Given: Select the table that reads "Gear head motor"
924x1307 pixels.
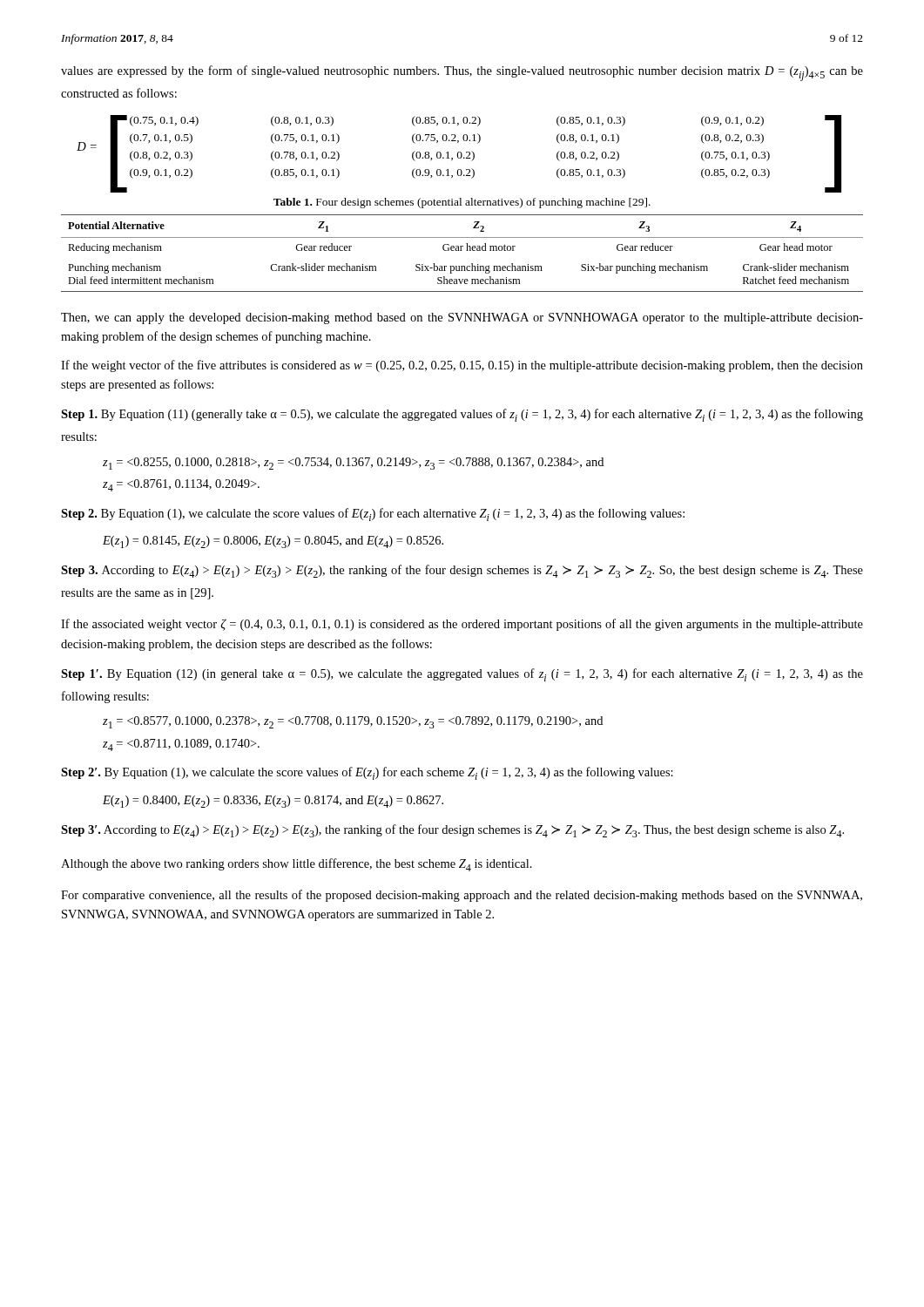Looking at the screenshot, I should pyautogui.click(x=462, y=253).
